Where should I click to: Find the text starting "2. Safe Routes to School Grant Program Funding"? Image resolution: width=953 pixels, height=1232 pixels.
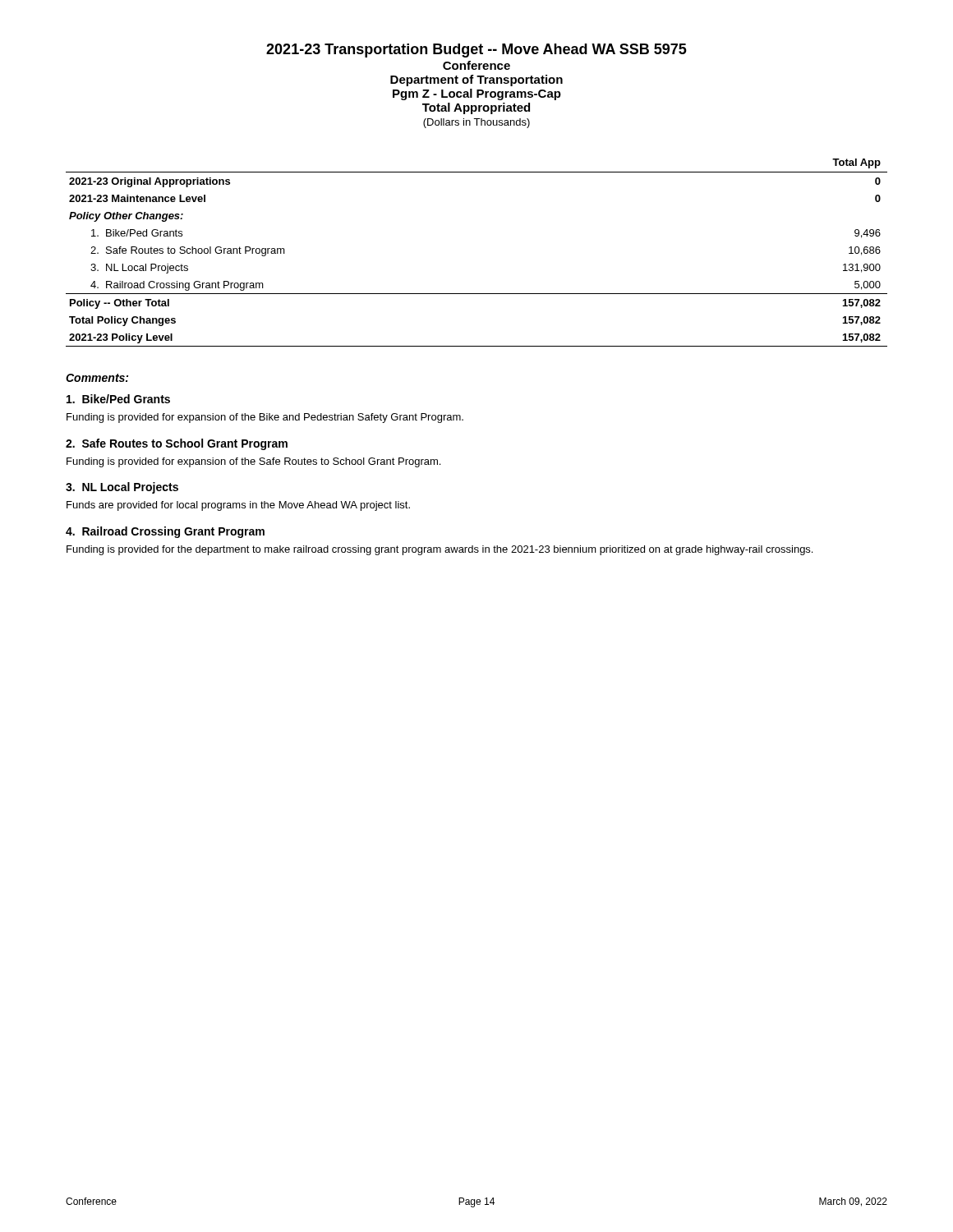click(x=177, y=444)
